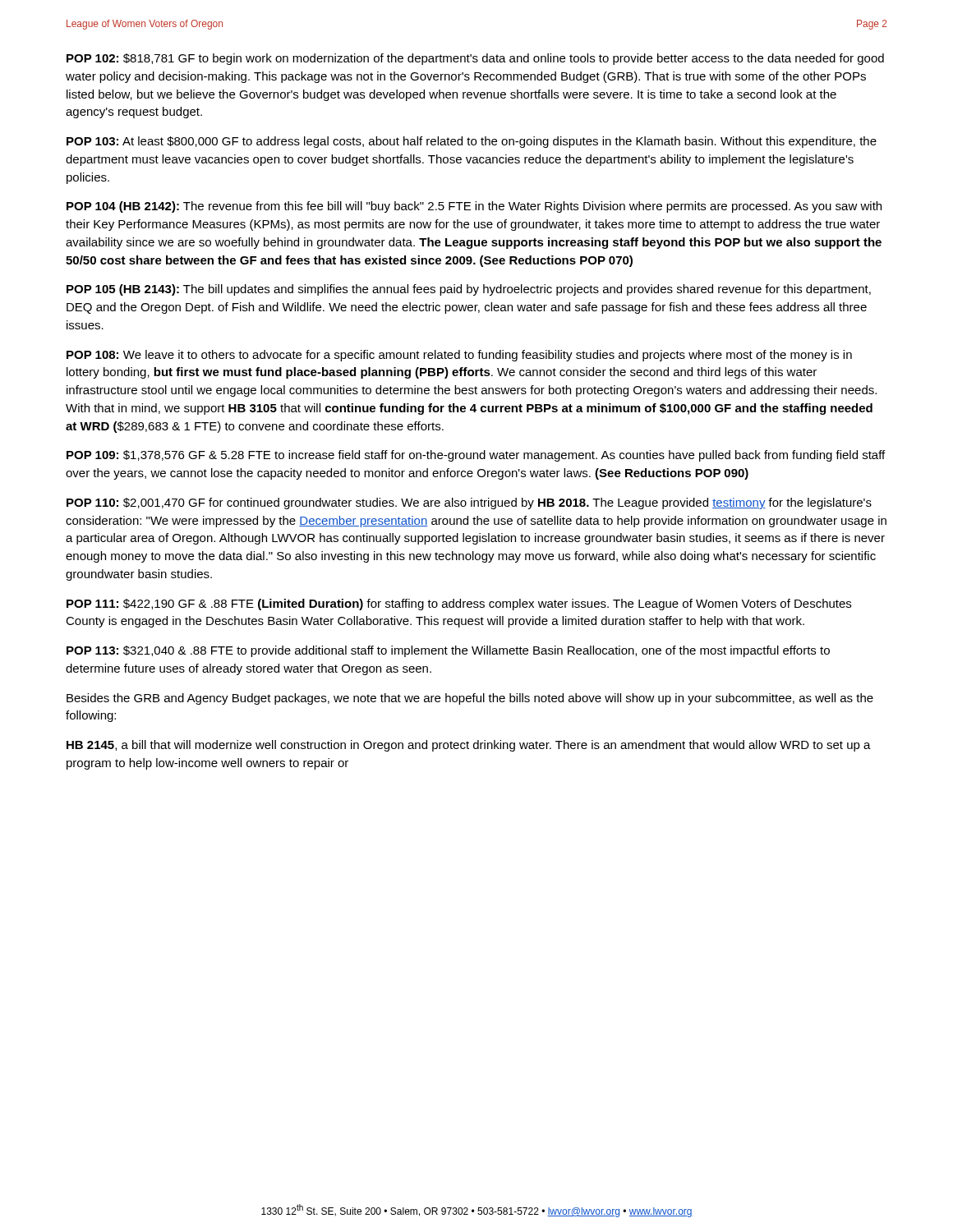Where is the passage that starts "POP 111: $422,190 GF & .88"?
This screenshot has width=953, height=1232.
tap(459, 612)
